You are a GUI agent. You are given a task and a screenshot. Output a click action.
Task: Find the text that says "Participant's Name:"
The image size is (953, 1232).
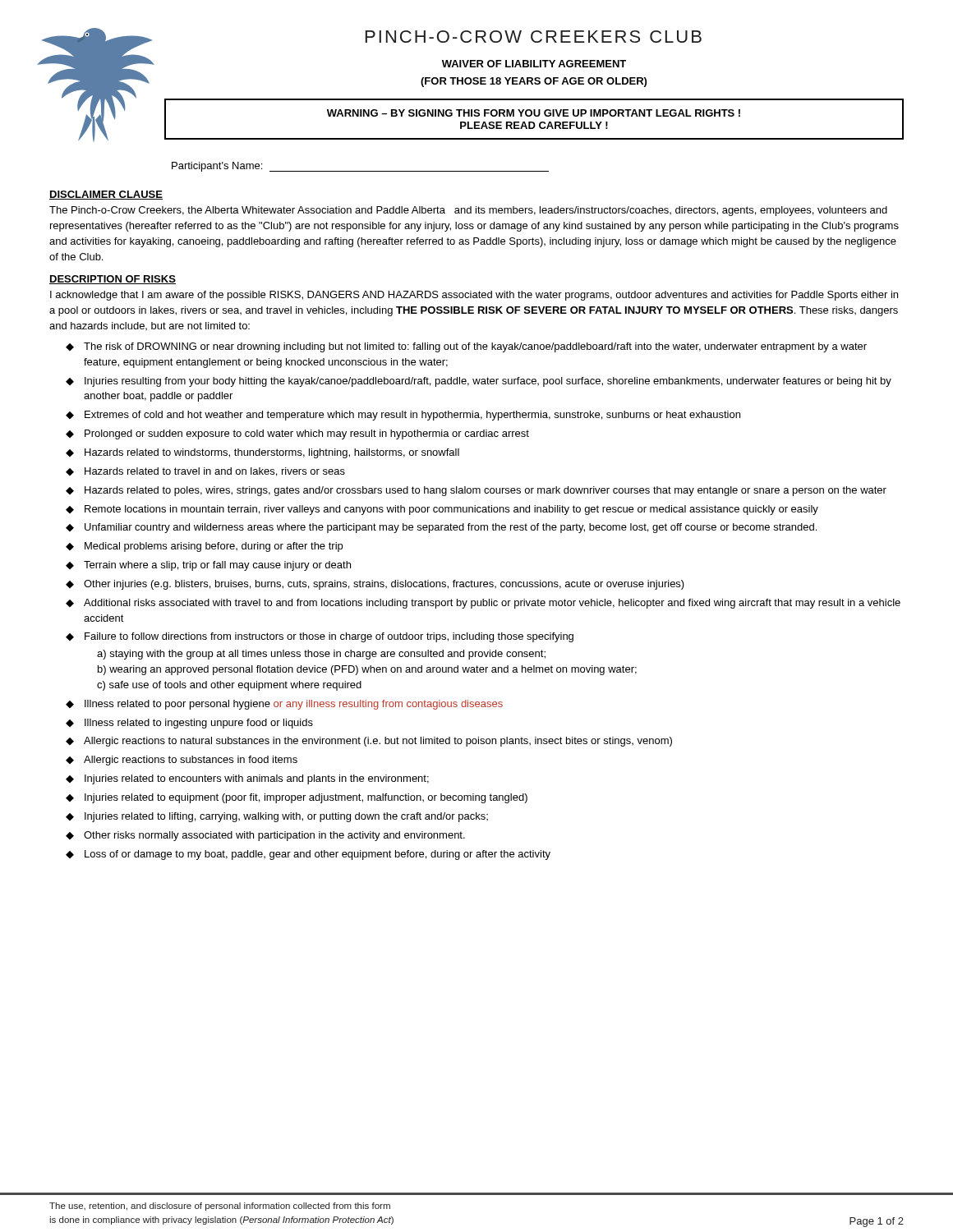pos(360,165)
